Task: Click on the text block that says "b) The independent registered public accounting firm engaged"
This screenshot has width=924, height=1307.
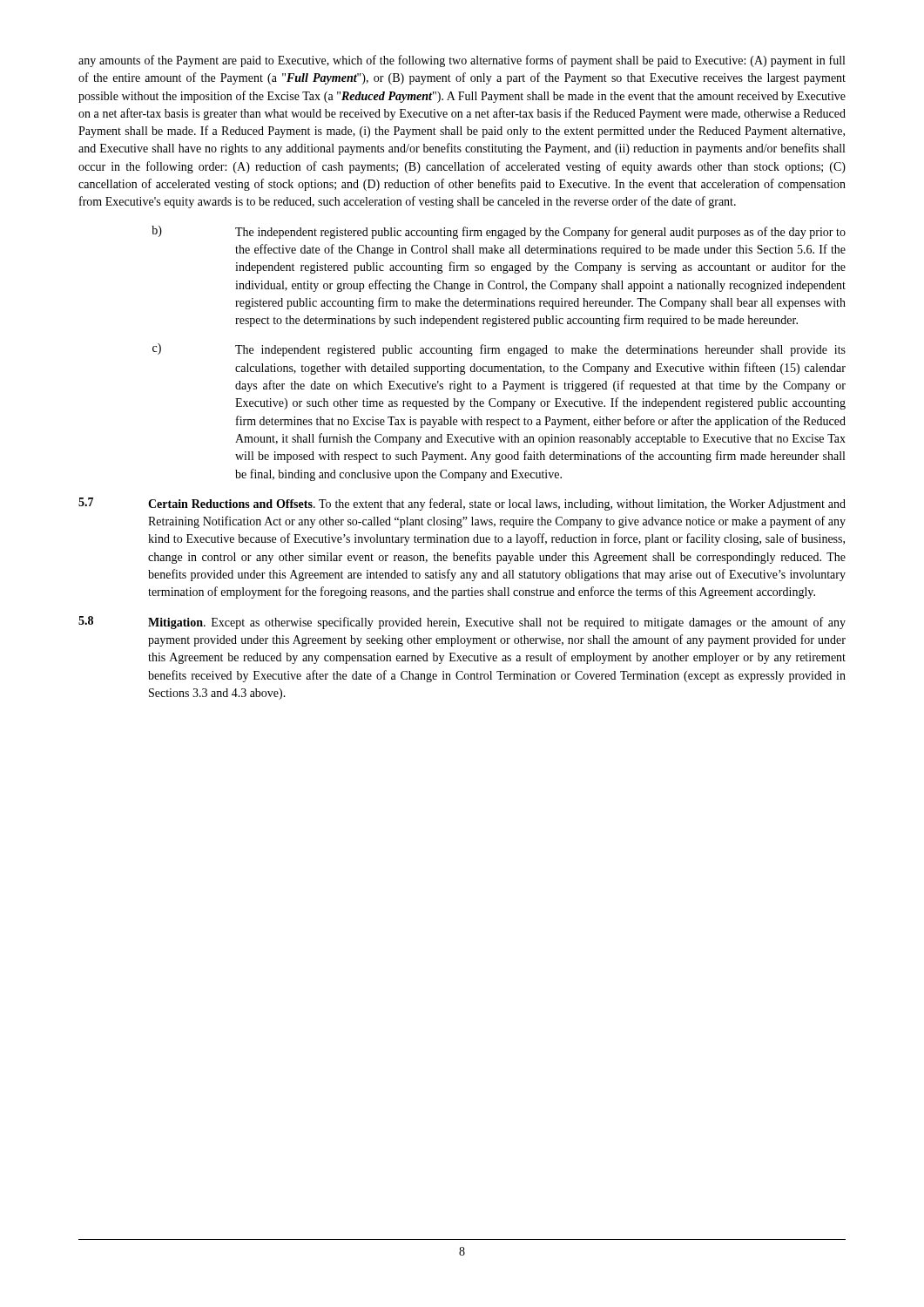Action: [x=462, y=277]
